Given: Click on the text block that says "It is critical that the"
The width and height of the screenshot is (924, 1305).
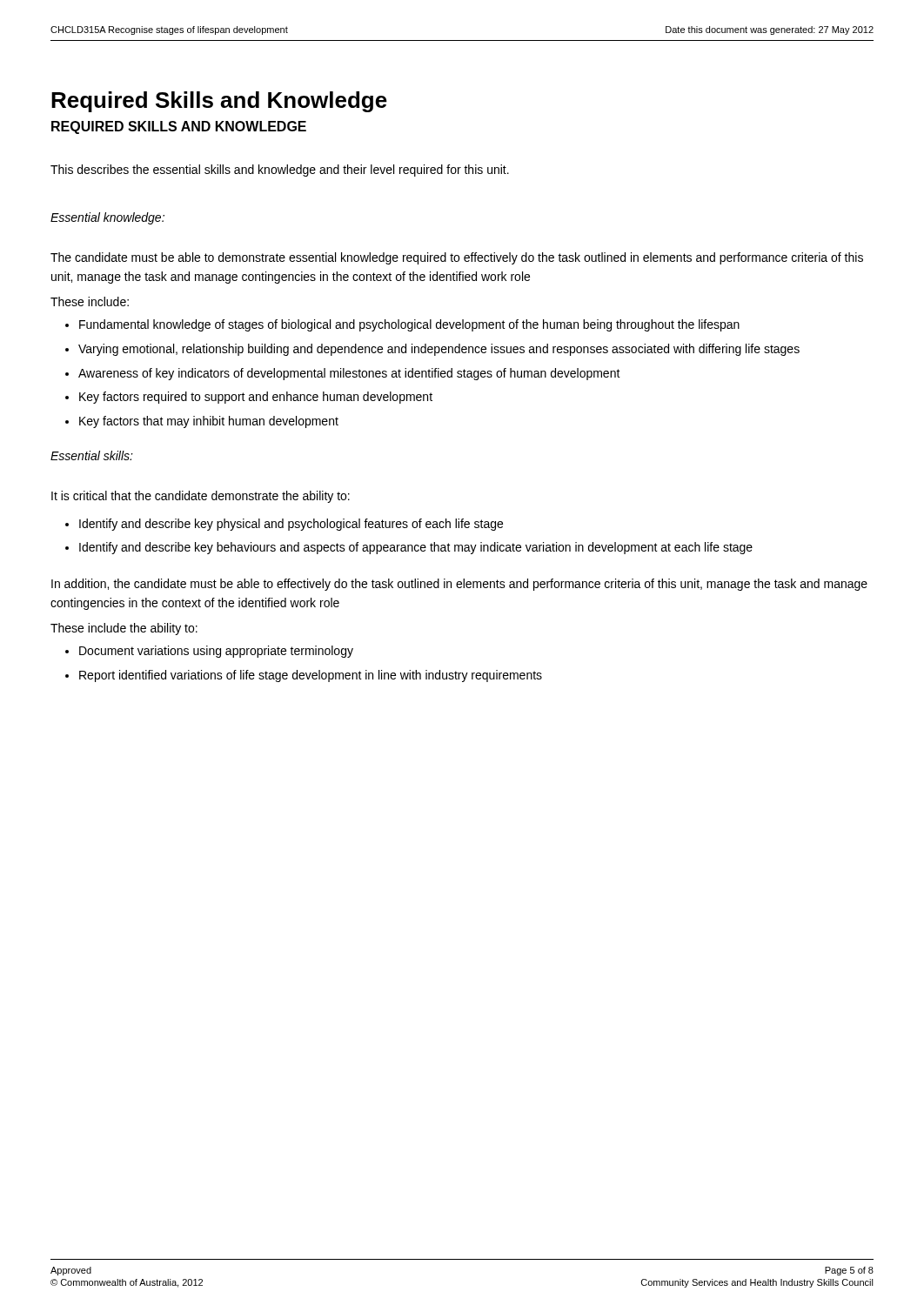Looking at the screenshot, I should [200, 496].
